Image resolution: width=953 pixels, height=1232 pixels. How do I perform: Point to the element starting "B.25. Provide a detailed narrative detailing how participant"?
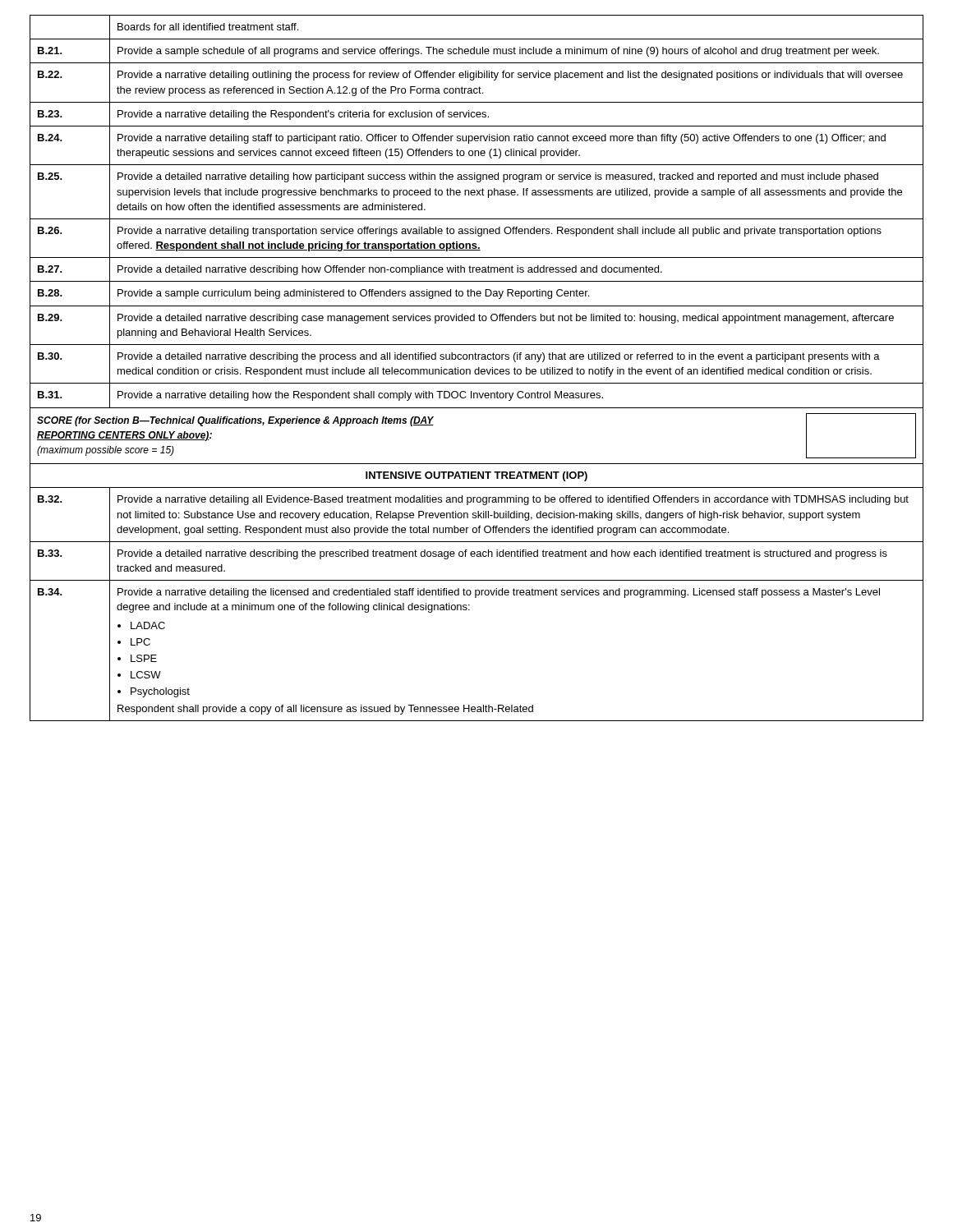coord(476,192)
